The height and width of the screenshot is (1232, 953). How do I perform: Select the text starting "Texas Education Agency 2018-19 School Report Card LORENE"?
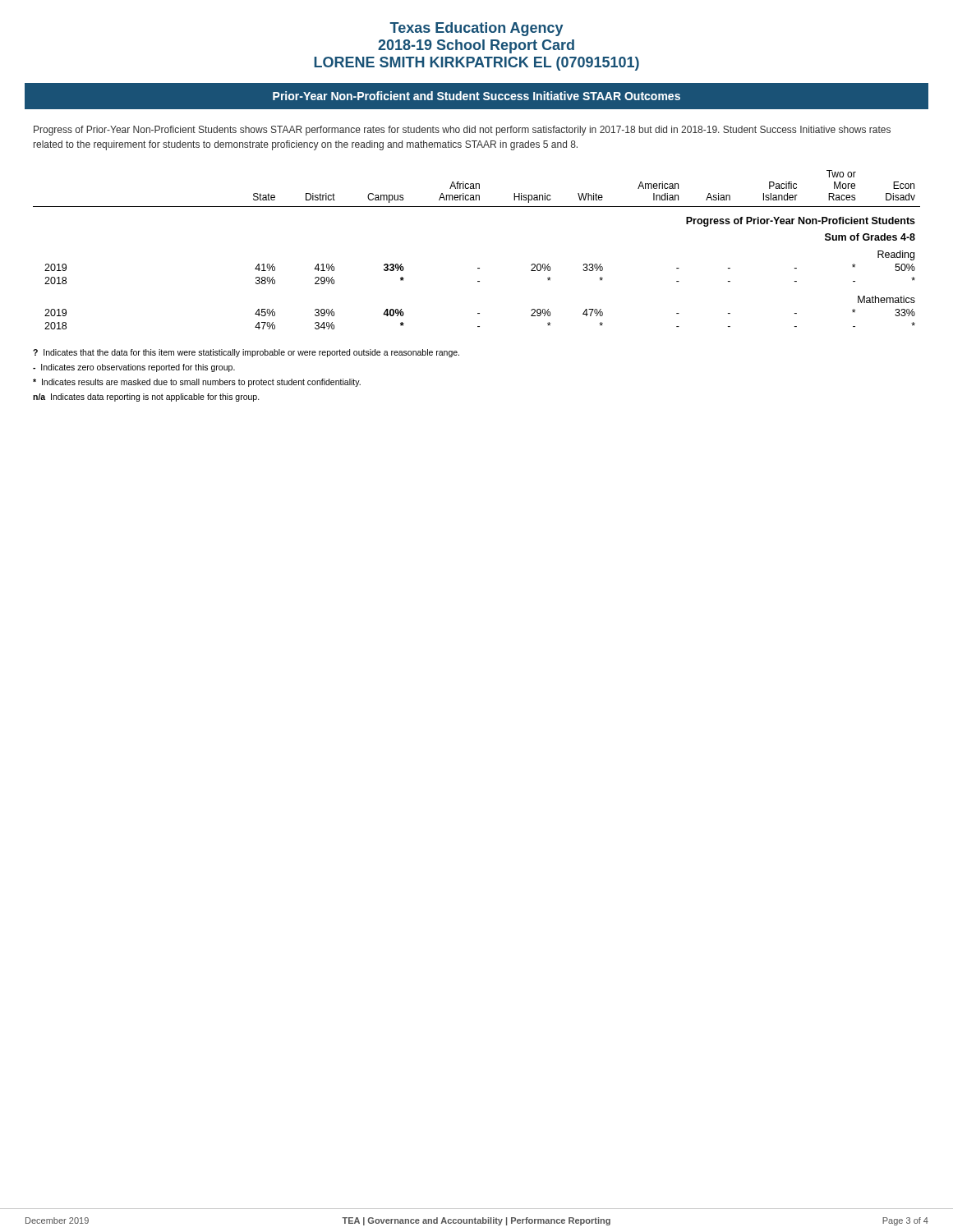pos(476,46)
